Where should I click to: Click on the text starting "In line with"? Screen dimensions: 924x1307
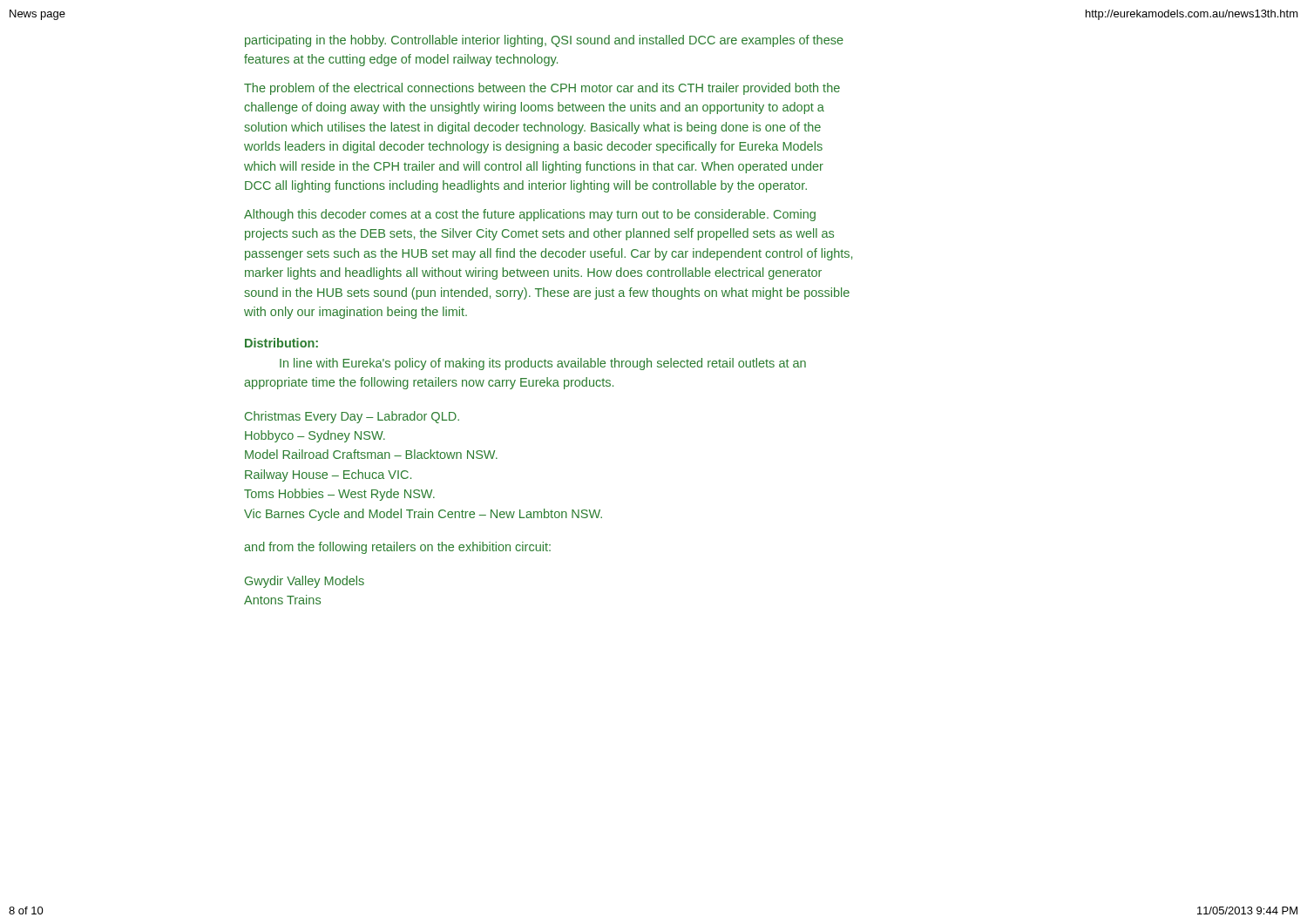[525, 373]
